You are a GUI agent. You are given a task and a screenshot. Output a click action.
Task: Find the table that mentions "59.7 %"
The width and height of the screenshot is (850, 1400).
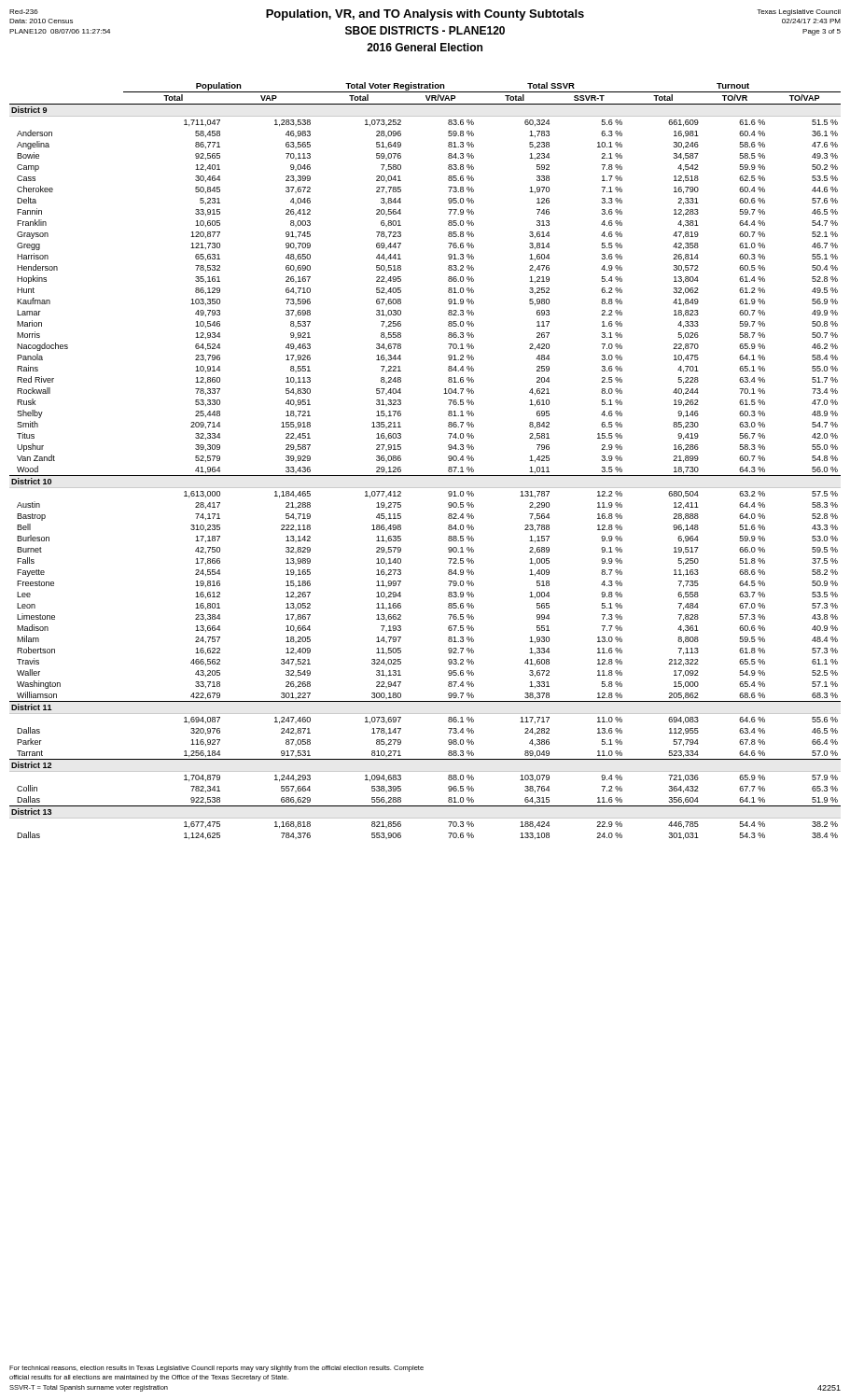pos(425,460)
